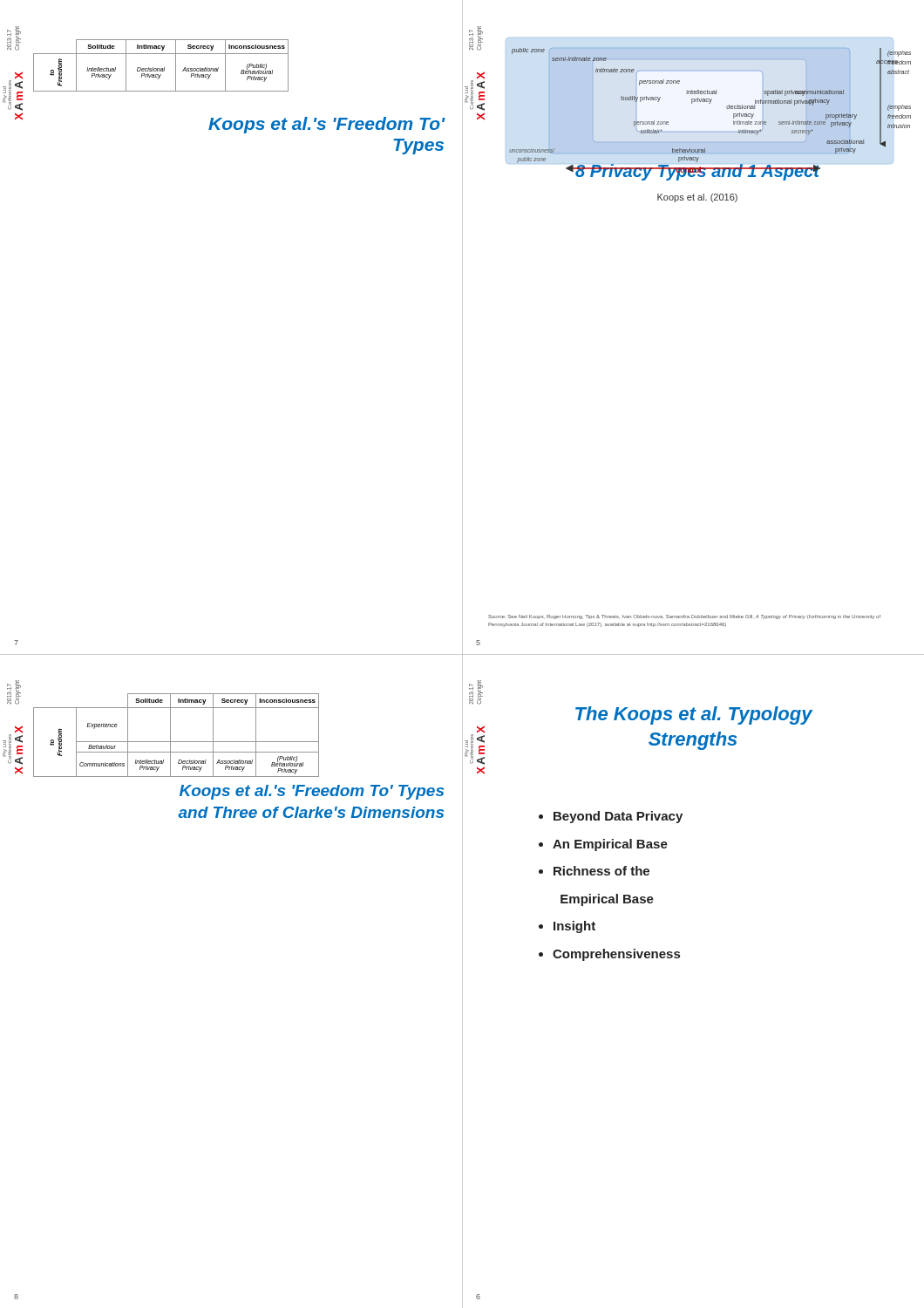The width and height of the screenshot is (924, 1308).
Task: Select the passage starting "8 Privacy Types and 1 Aspect"
Action: click(697, 171)
